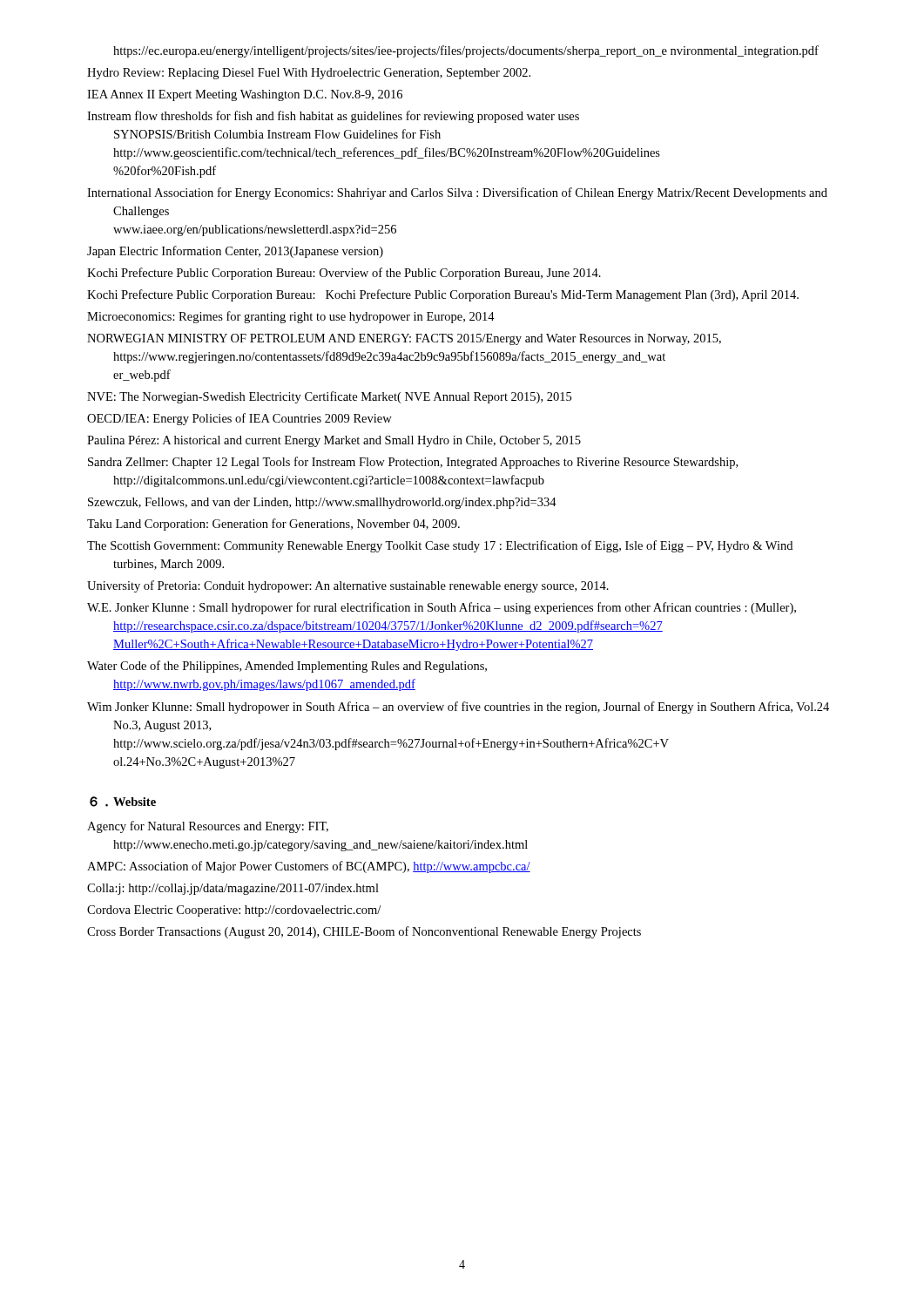Where is the passage that starts "Agency for Natural Resources and Energy:"?
Image resolution: width=924 pixels, height=1307 pixels.
pyautogui.click(x=308, y=836)
